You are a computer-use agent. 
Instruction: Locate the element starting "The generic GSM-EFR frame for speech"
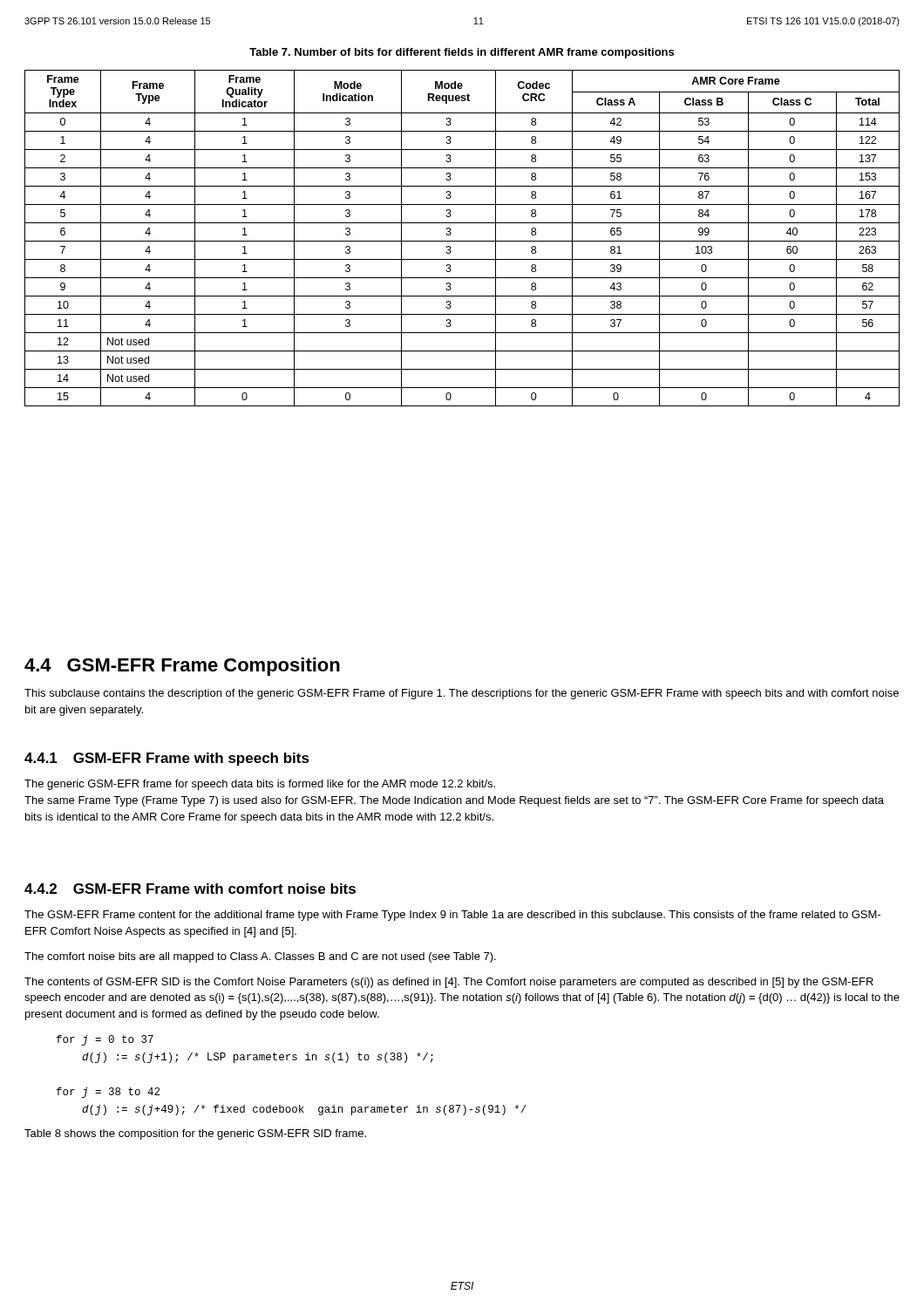(454, 800)
